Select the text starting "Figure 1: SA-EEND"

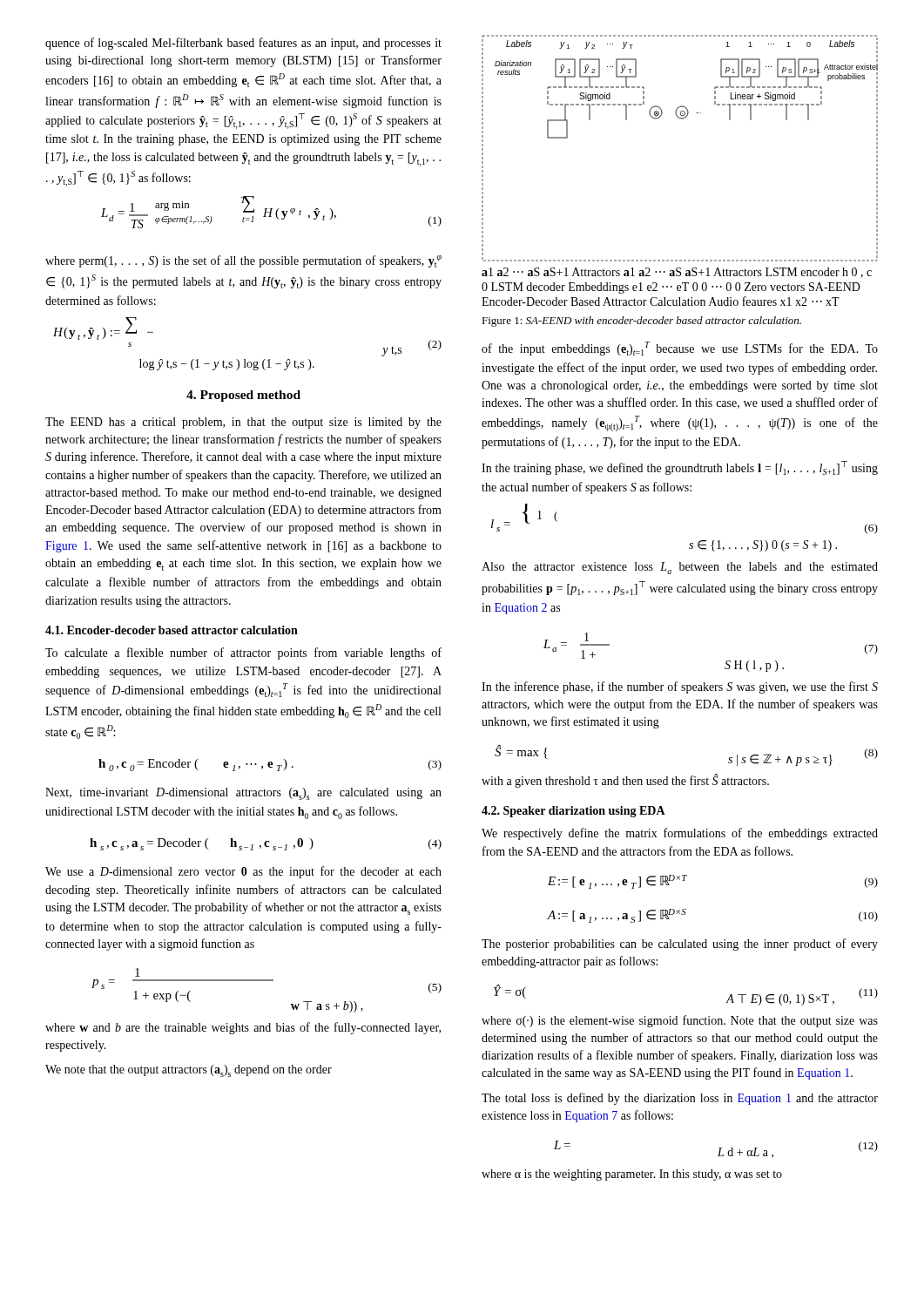point(642,320)
